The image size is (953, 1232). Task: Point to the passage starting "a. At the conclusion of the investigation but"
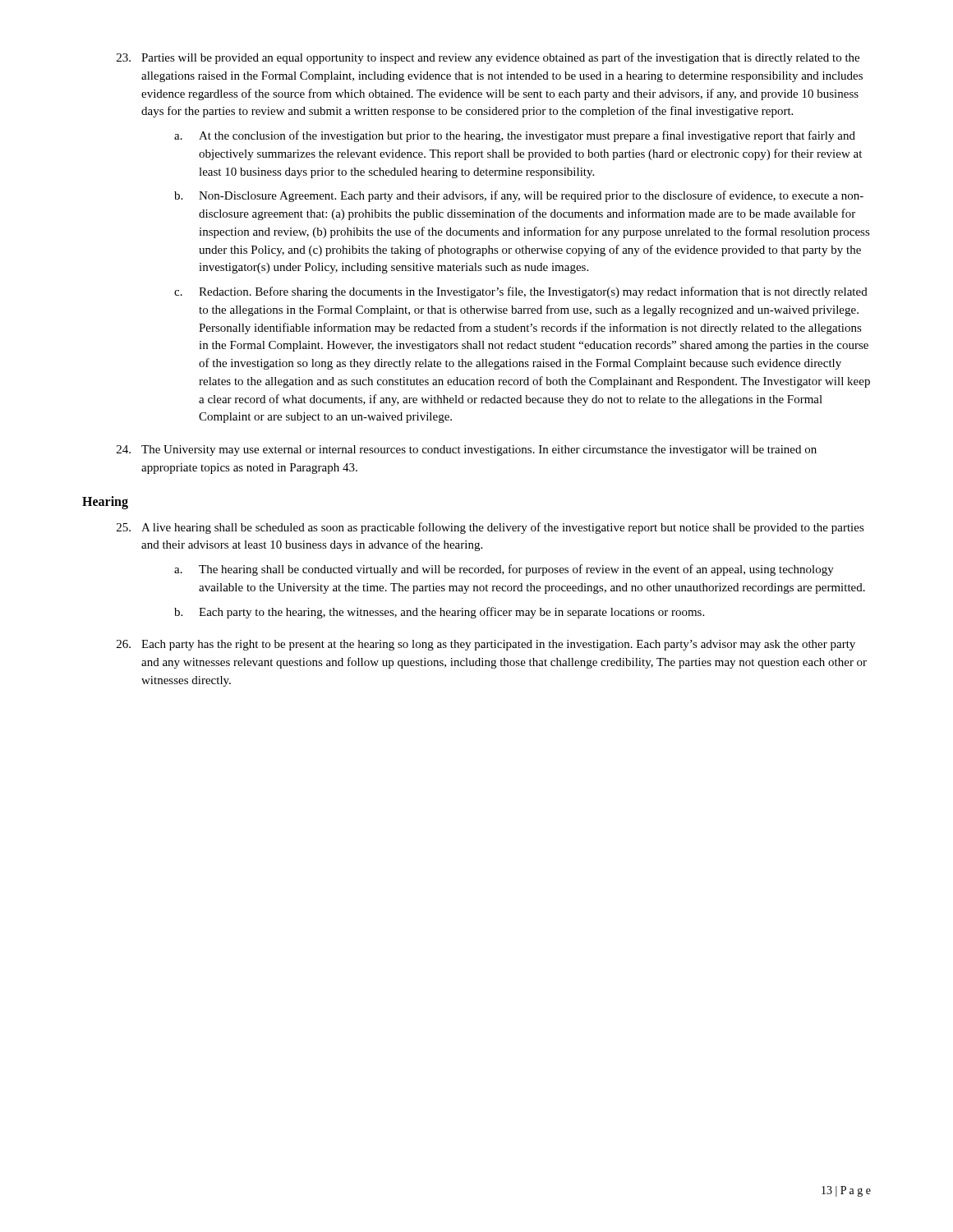tap(523, 154)
